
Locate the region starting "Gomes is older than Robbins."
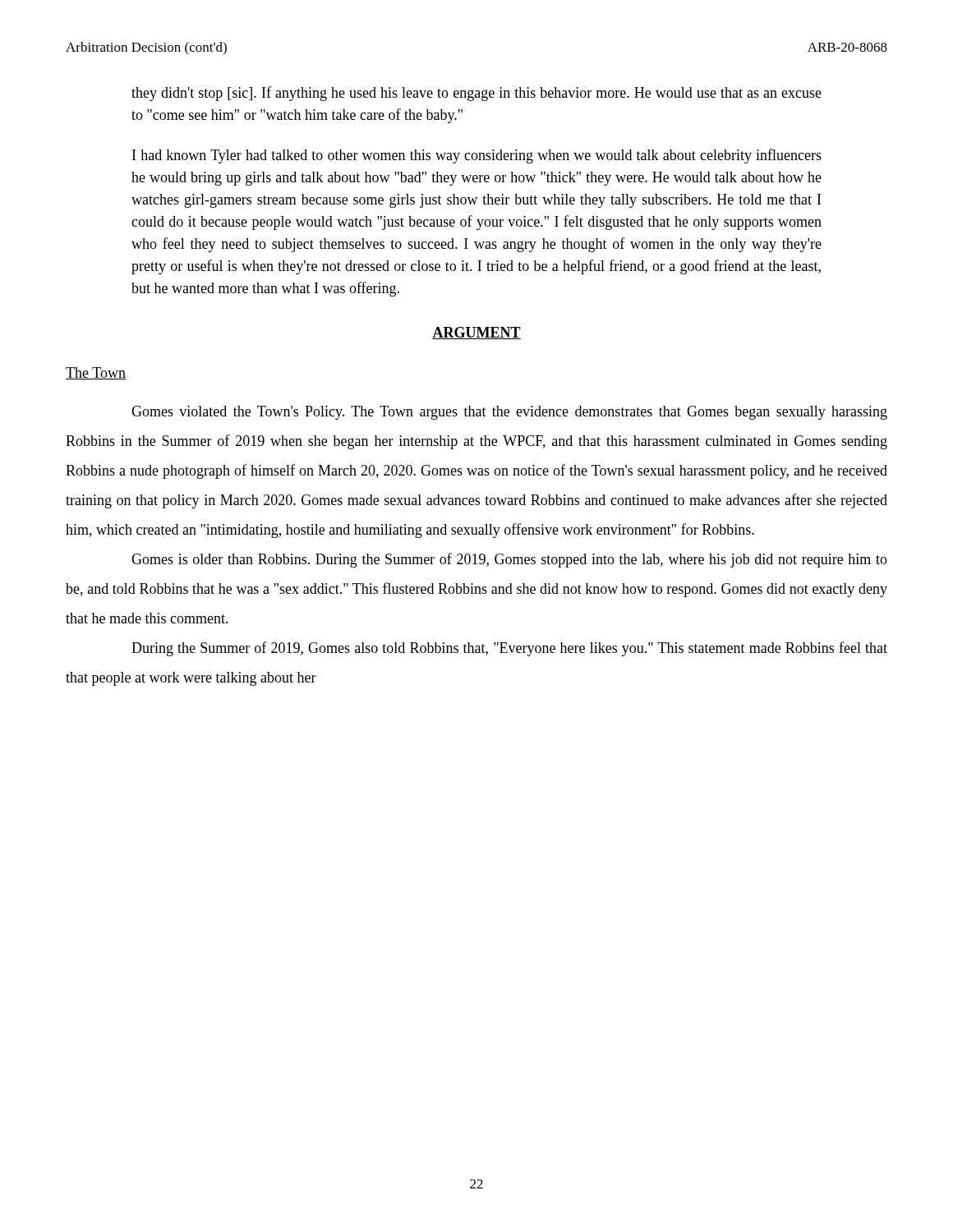tap(476, 589)
